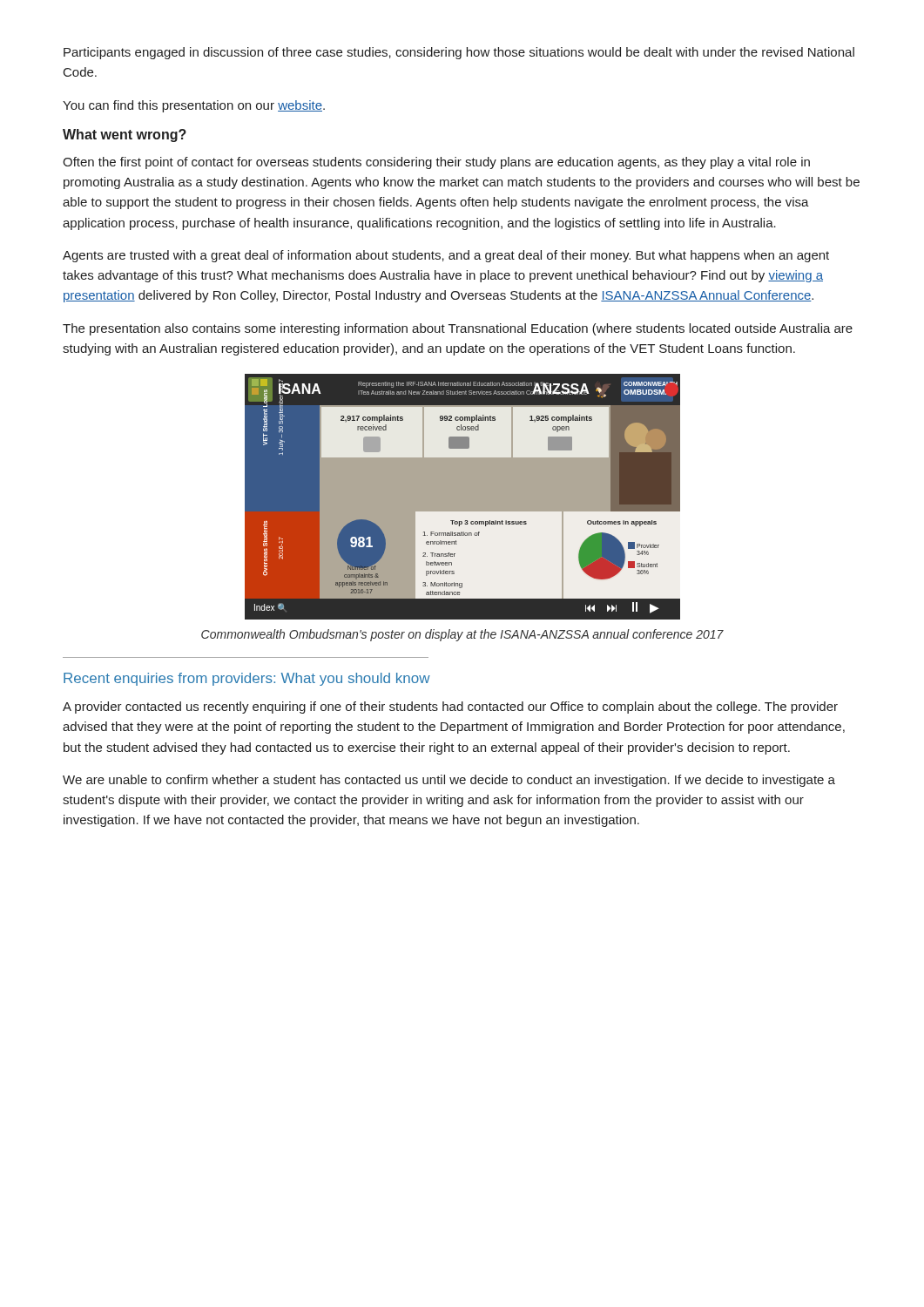The width and height of the screenshot is (924, 1307).
Task: Locate the text block starting "You can find this presentation on our website."
Action: point(194,105)
